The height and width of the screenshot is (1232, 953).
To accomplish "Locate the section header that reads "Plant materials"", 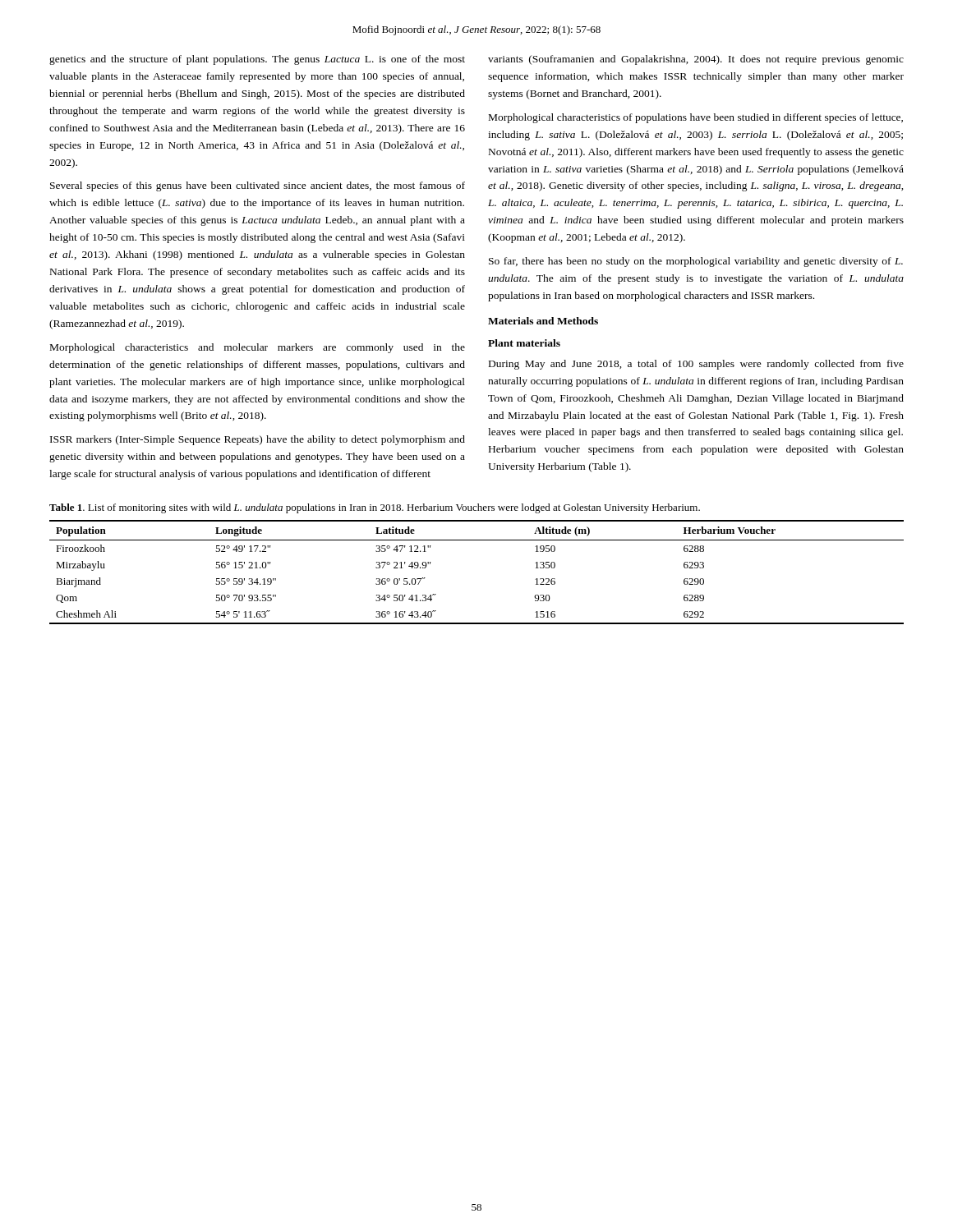I will point(524,343).
